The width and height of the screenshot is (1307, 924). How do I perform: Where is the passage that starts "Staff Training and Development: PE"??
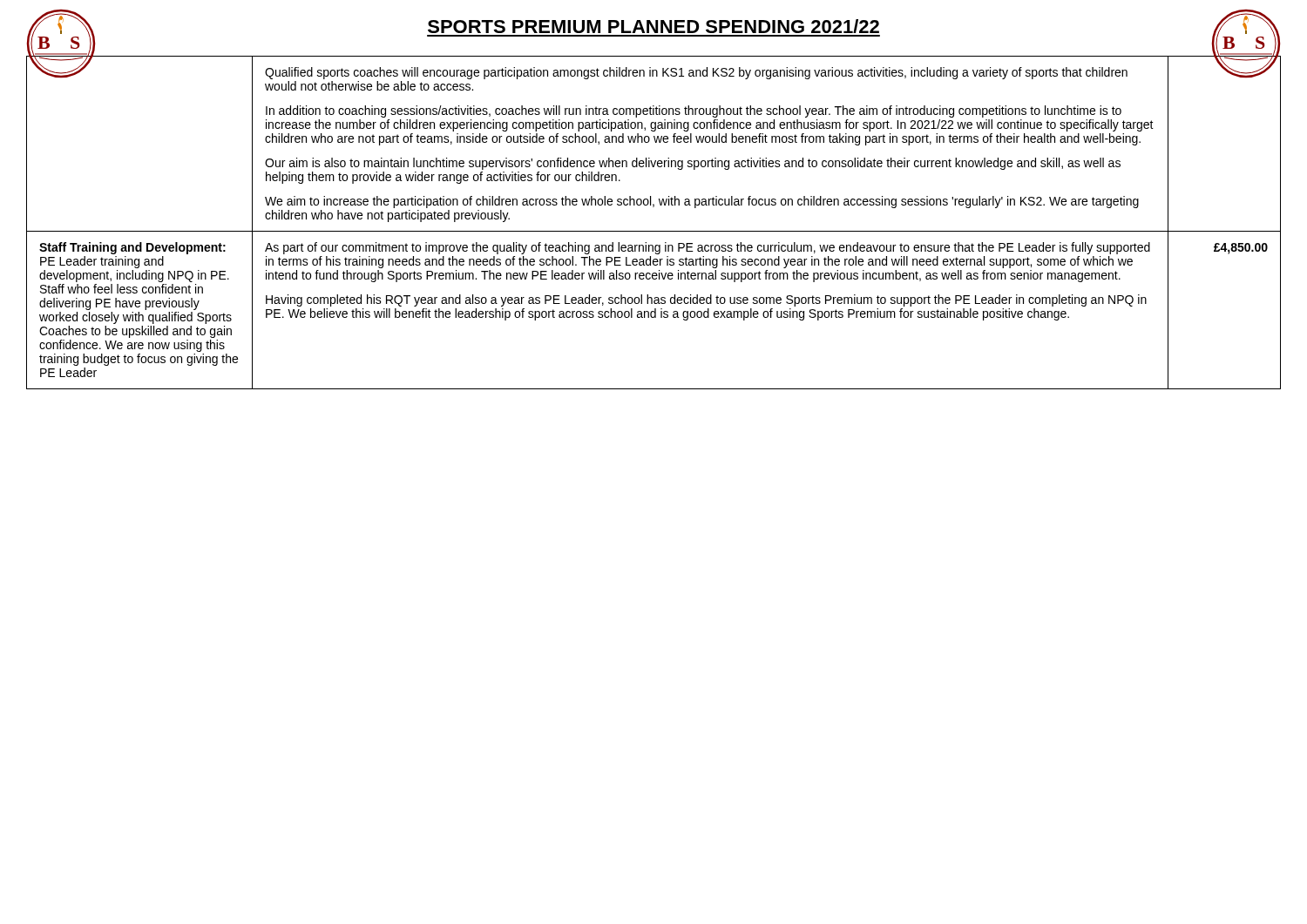pos(139,310)
